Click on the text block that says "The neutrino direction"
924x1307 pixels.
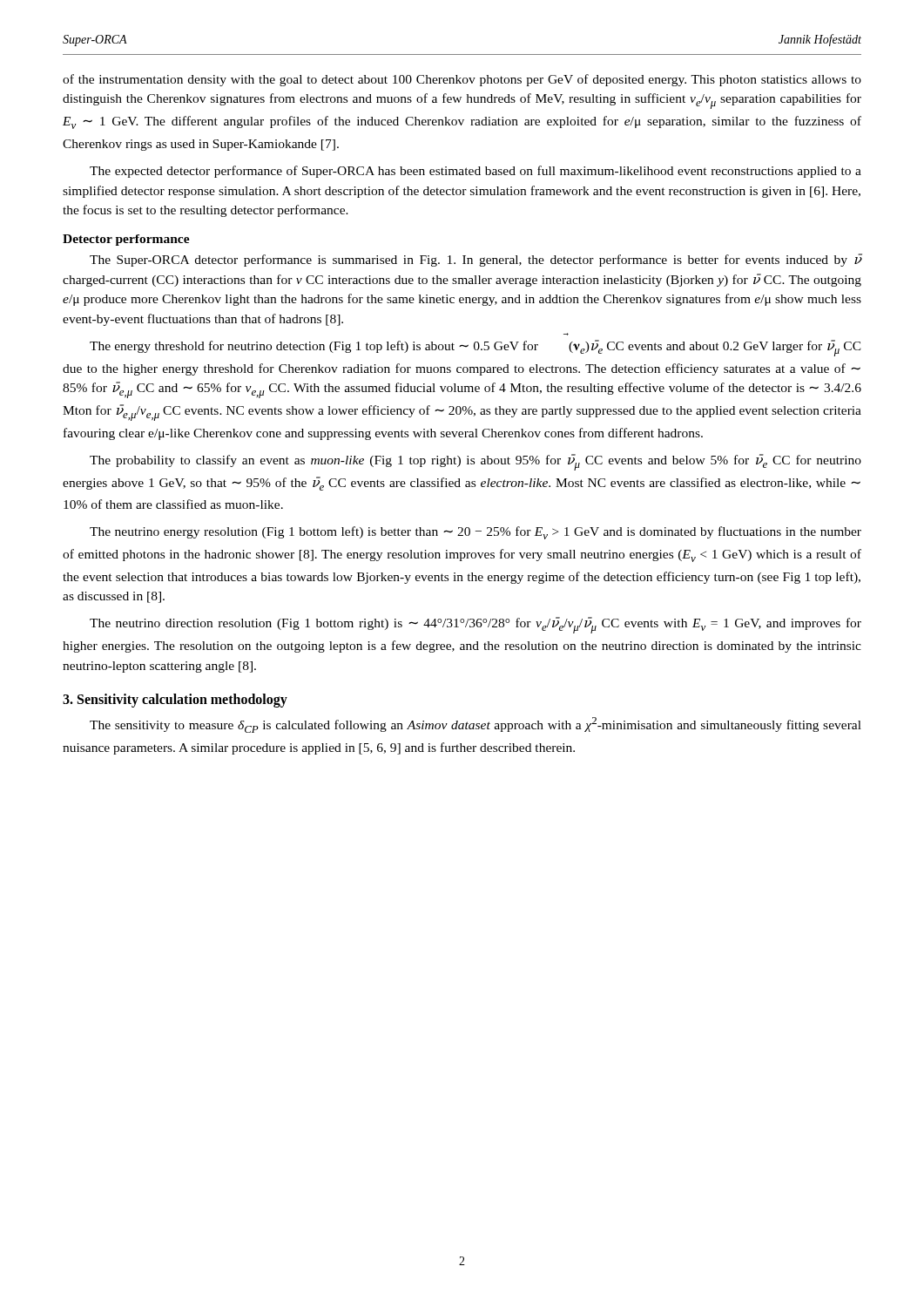click(462, 645)
